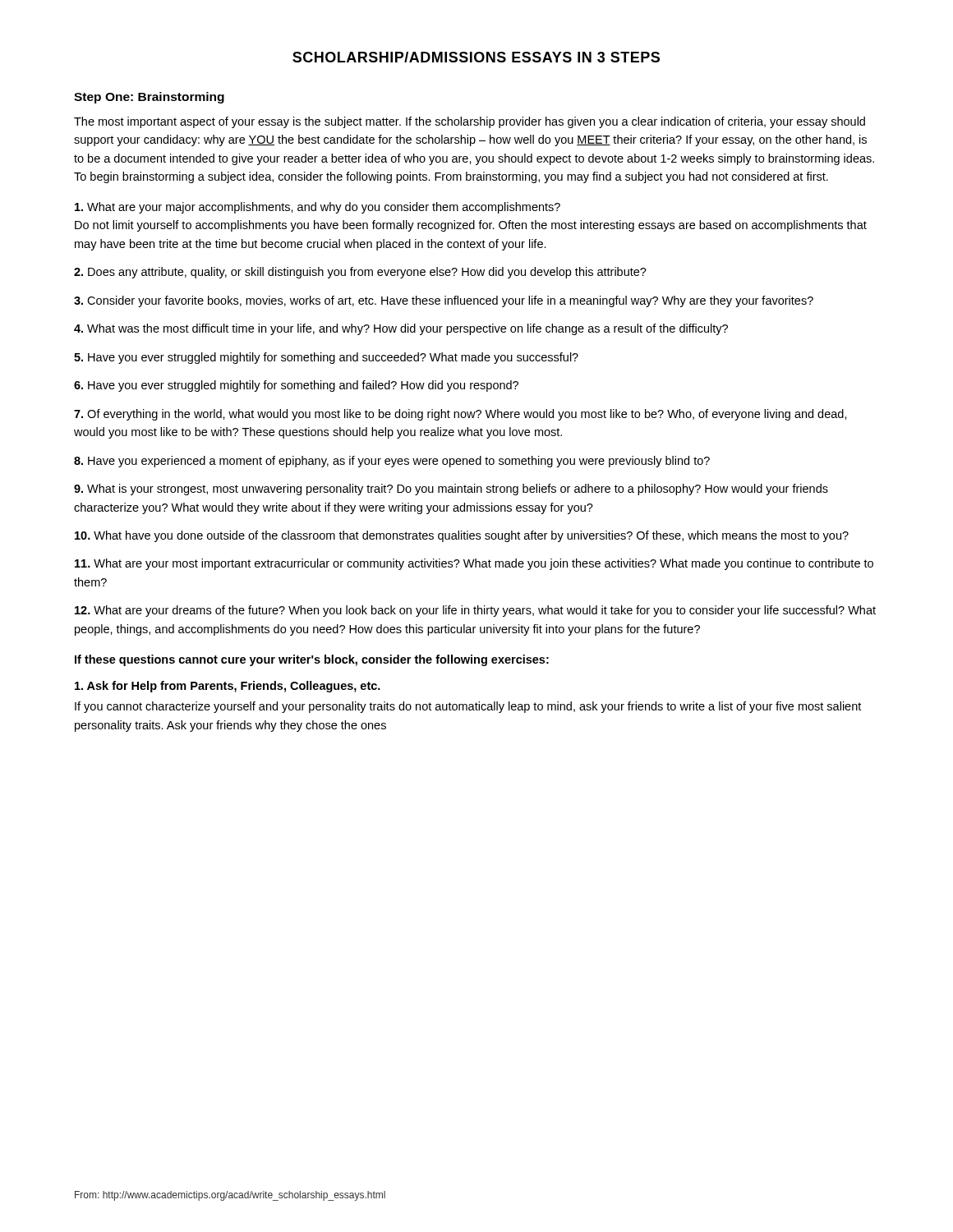Find the text block starting "11. What are your most"

pos(474,573)
